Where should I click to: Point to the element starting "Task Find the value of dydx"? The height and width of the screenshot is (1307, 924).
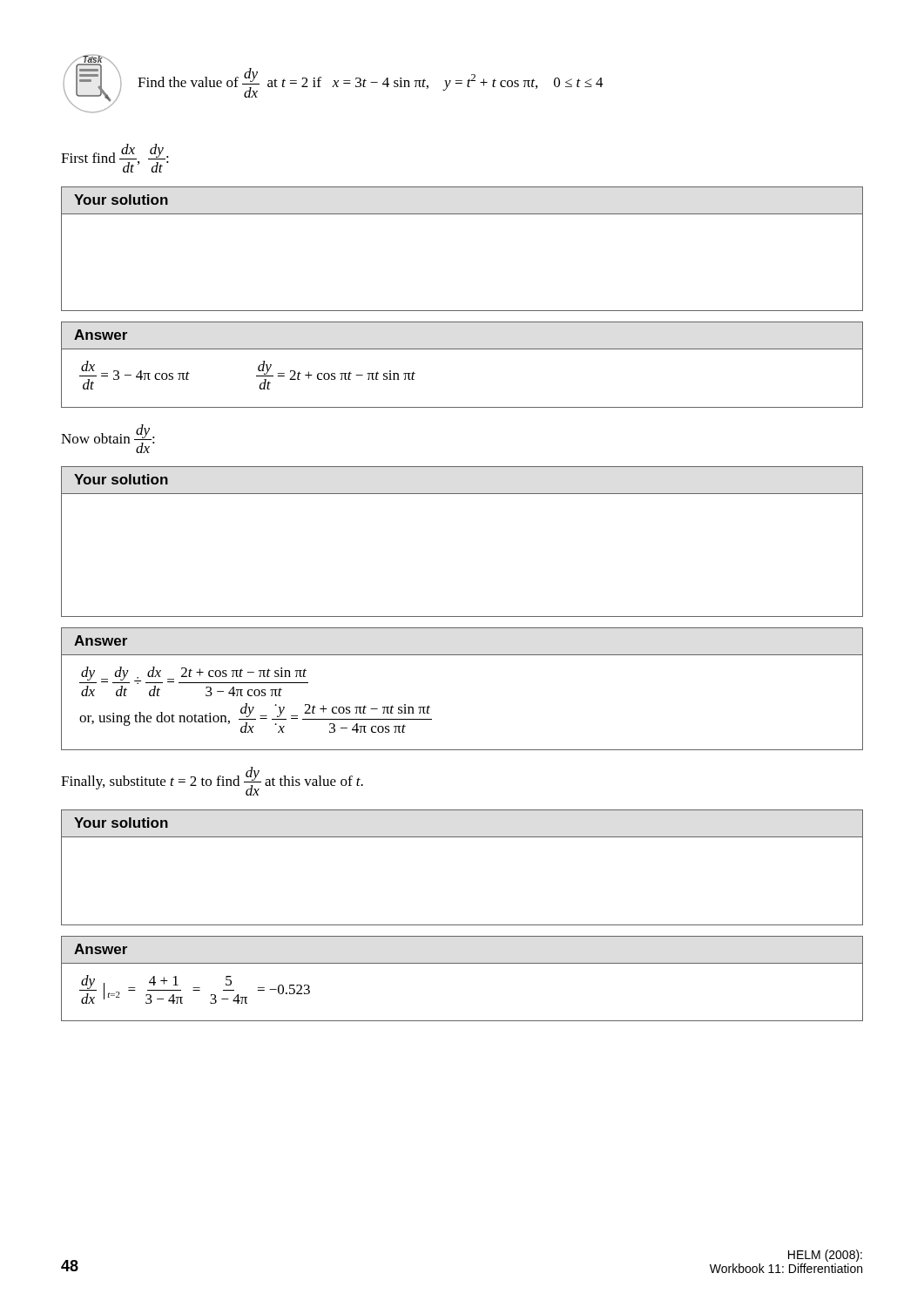[x=332, y=84]
